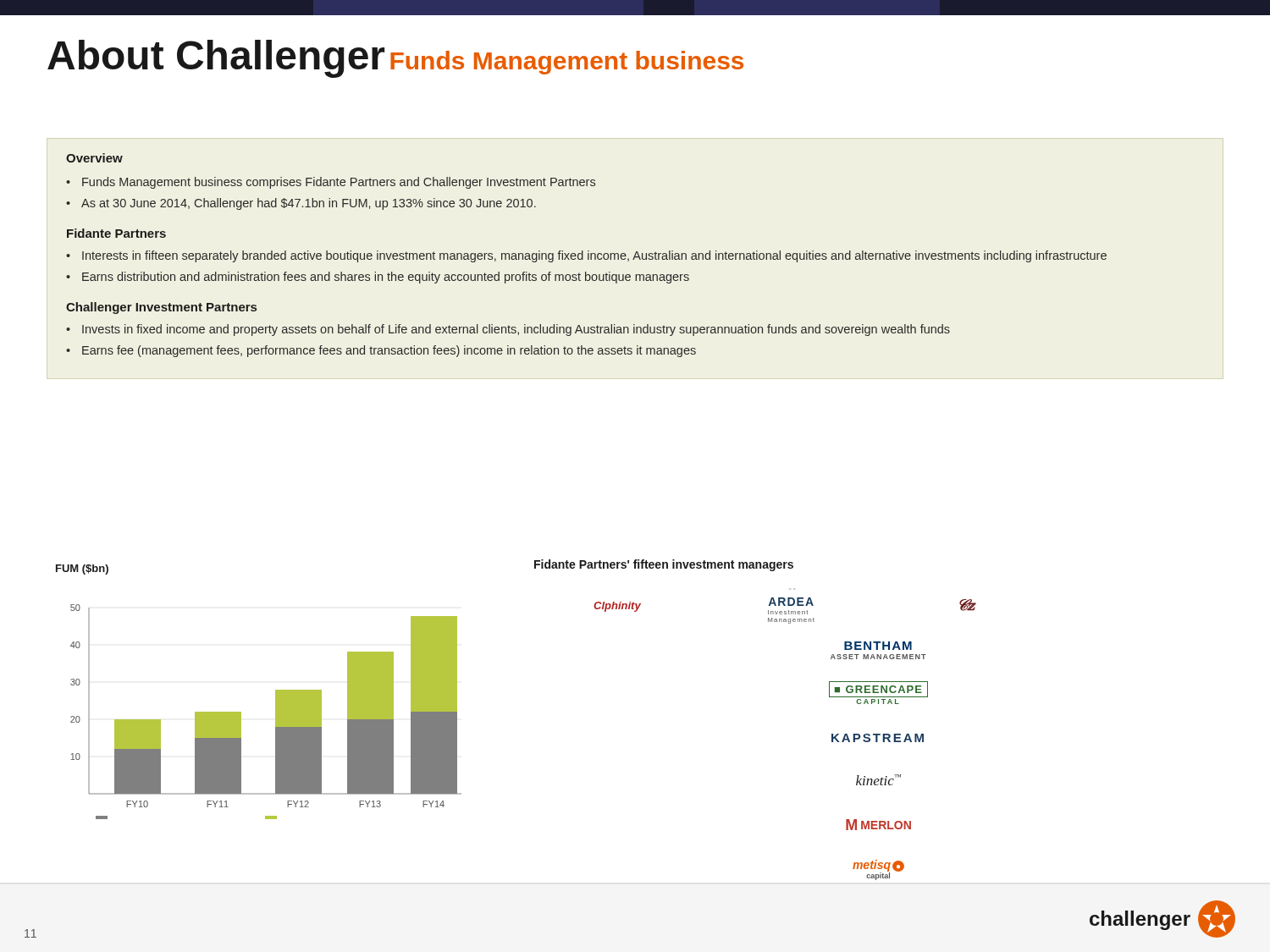Point to the text starting "Challenger Investment Partners"
This screenshot has width=1270, height=952.
coord(162,307)
